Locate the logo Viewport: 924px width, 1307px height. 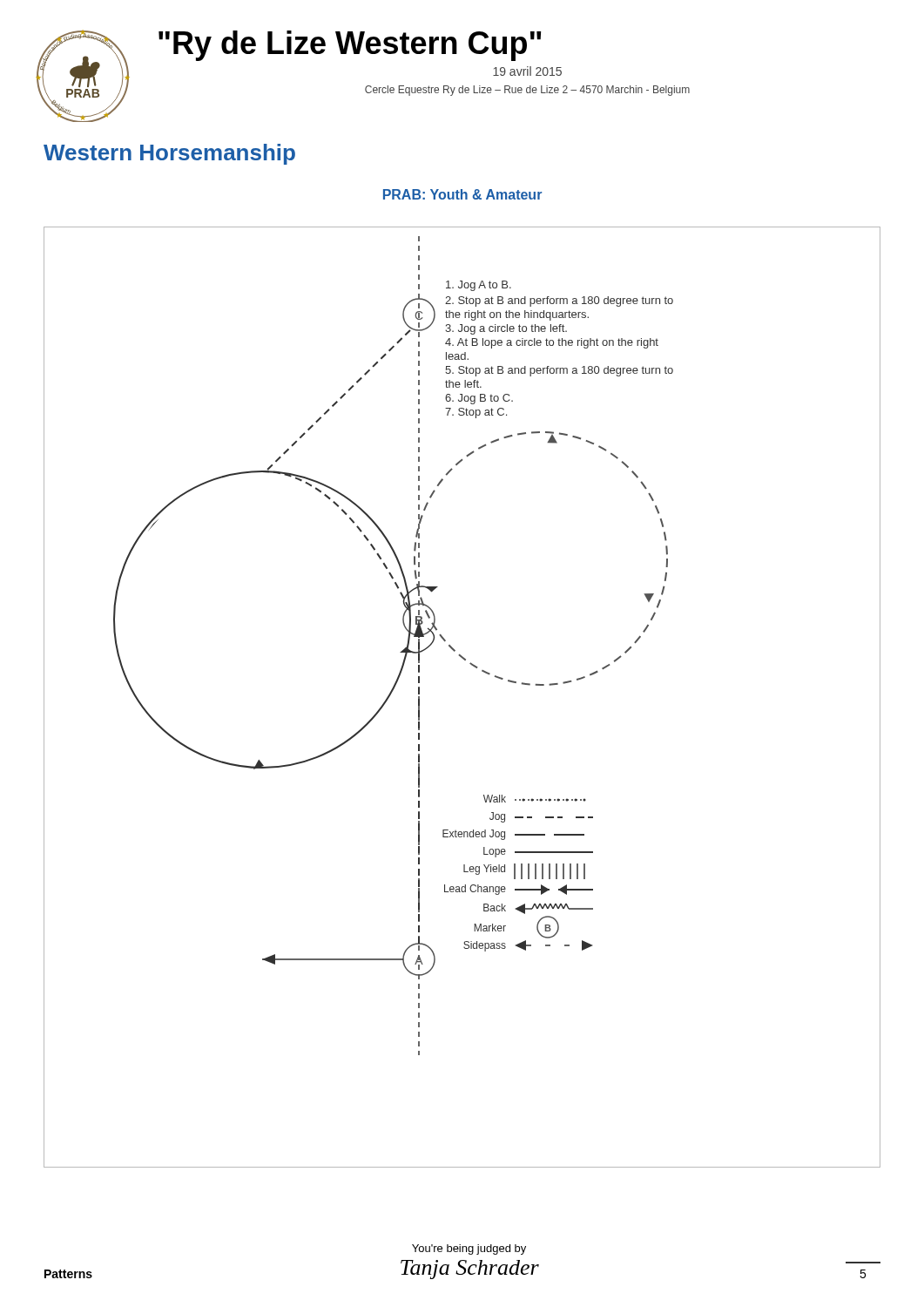[x=83, y=74]
